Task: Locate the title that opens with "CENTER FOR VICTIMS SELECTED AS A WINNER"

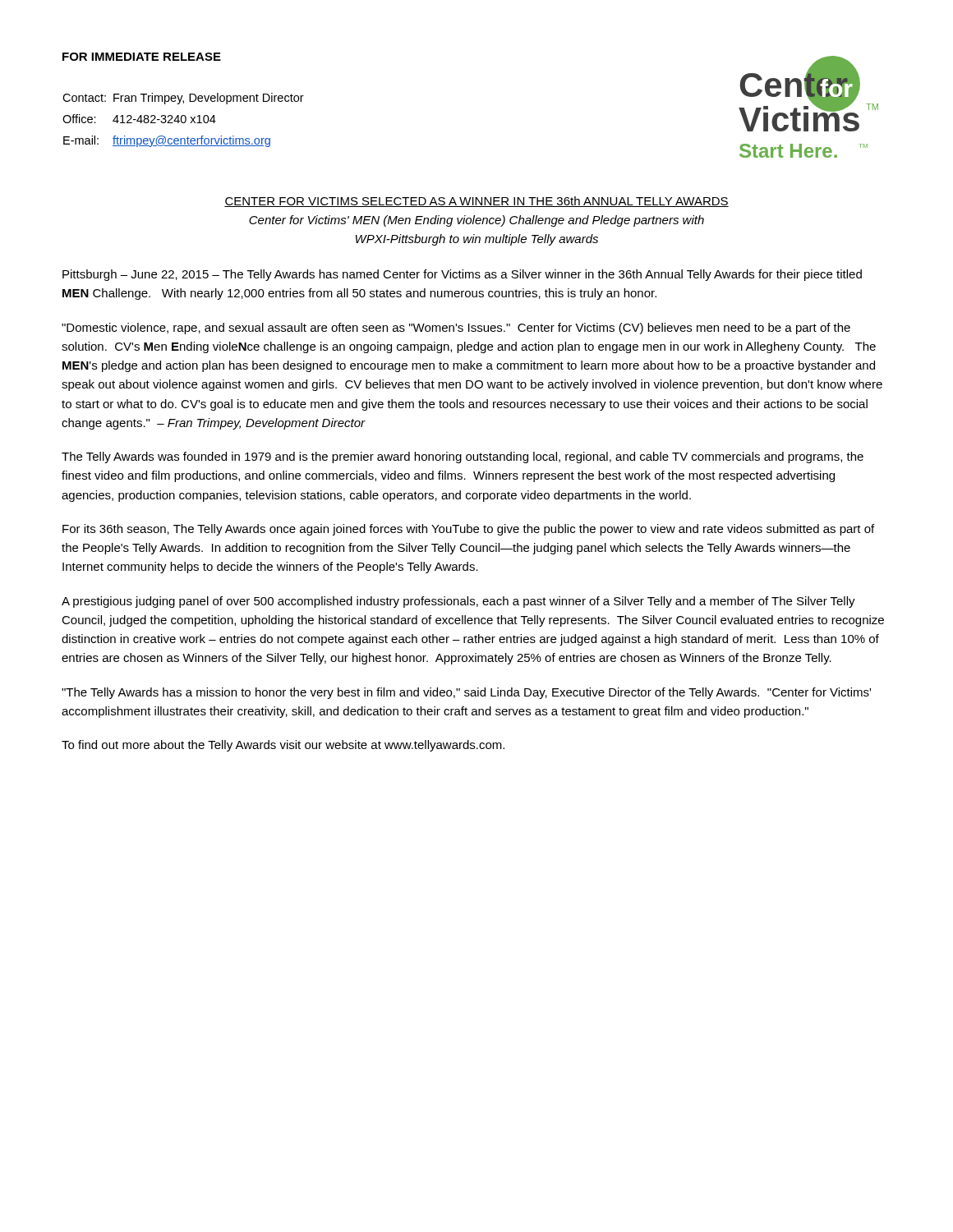Action: click(x=476, y=221)
